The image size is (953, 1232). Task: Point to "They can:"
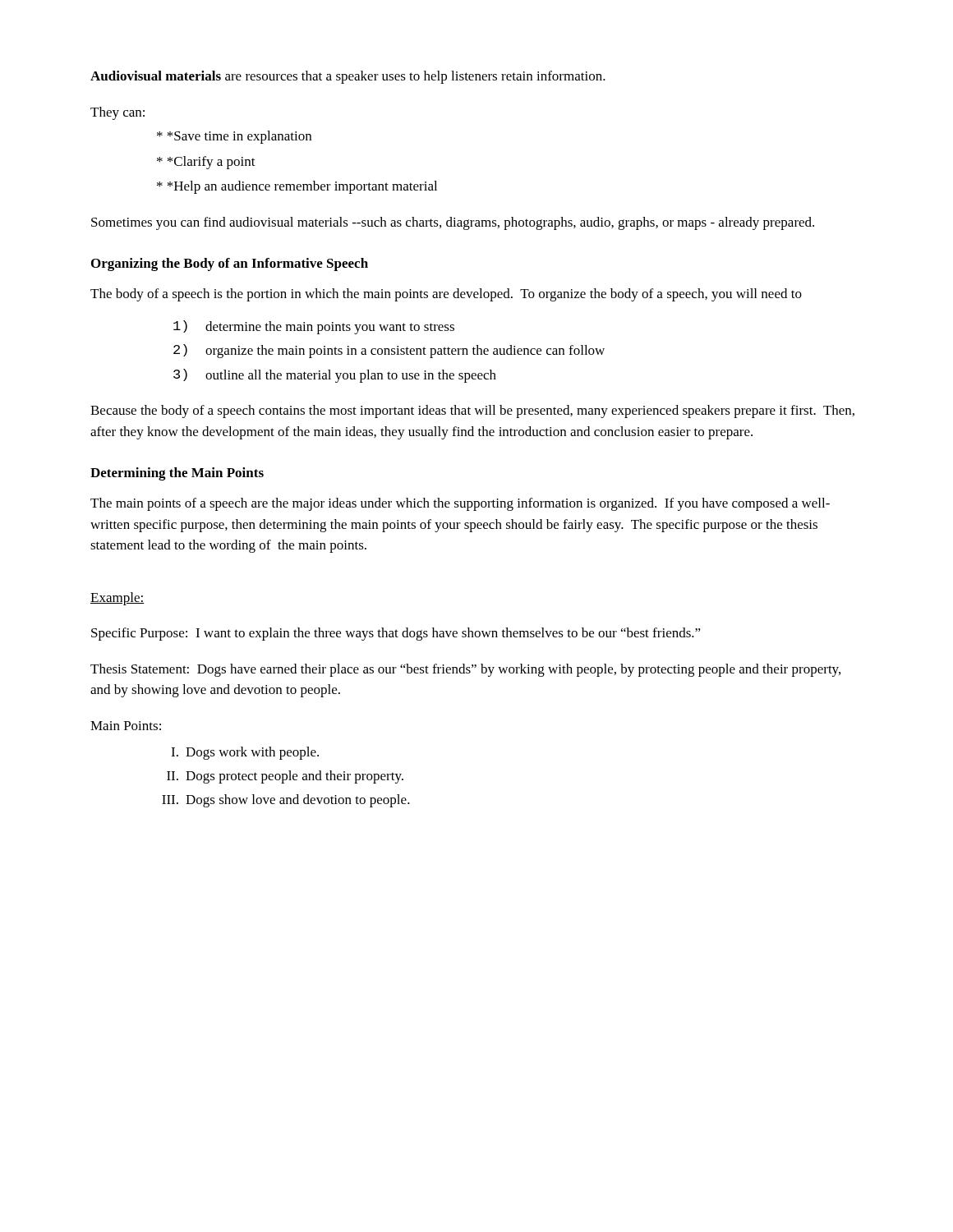[118, 112]
